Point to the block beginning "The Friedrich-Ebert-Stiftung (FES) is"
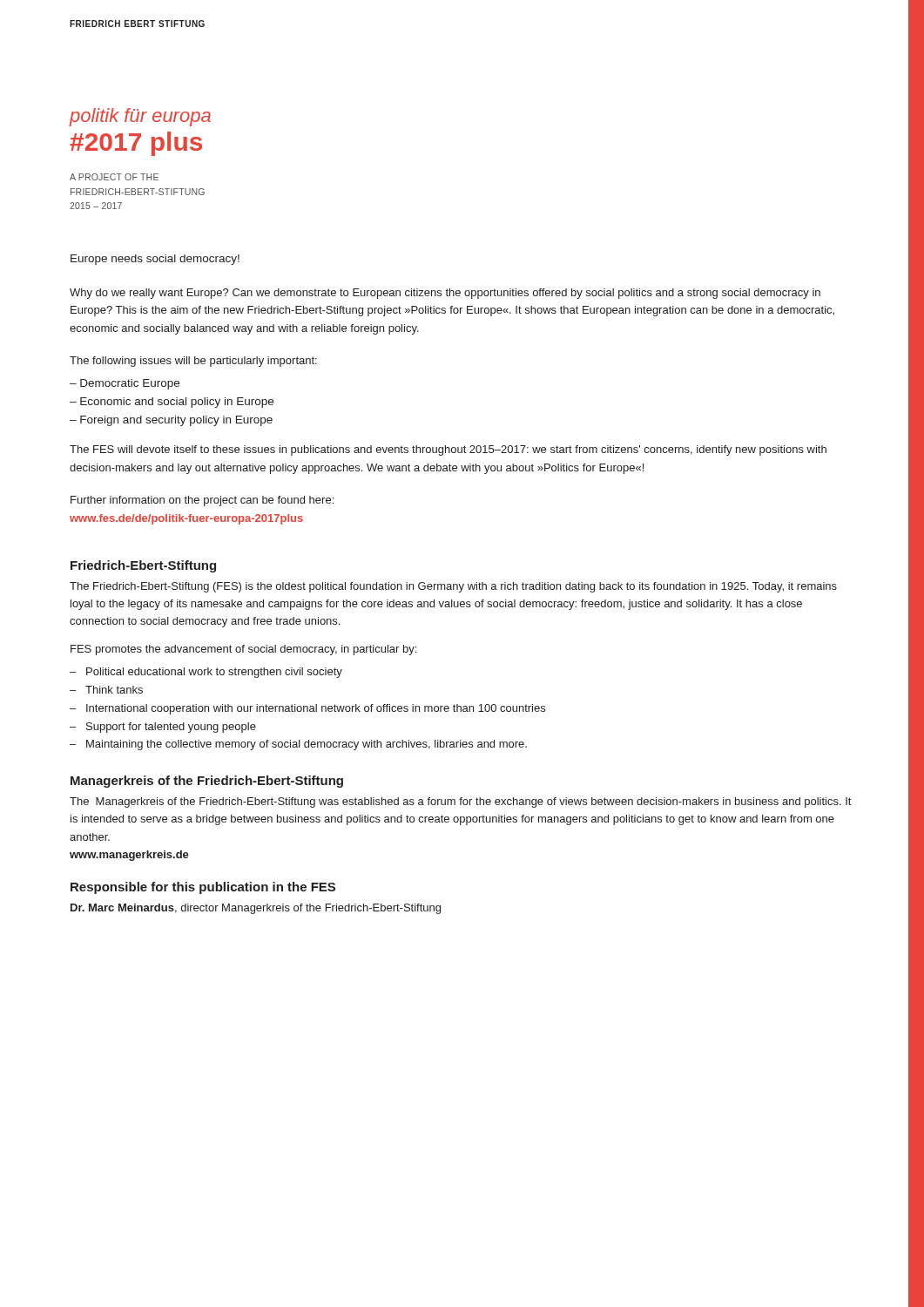Screen dimensions: 1307x924 pyautogui.click(x=453, y=603)
